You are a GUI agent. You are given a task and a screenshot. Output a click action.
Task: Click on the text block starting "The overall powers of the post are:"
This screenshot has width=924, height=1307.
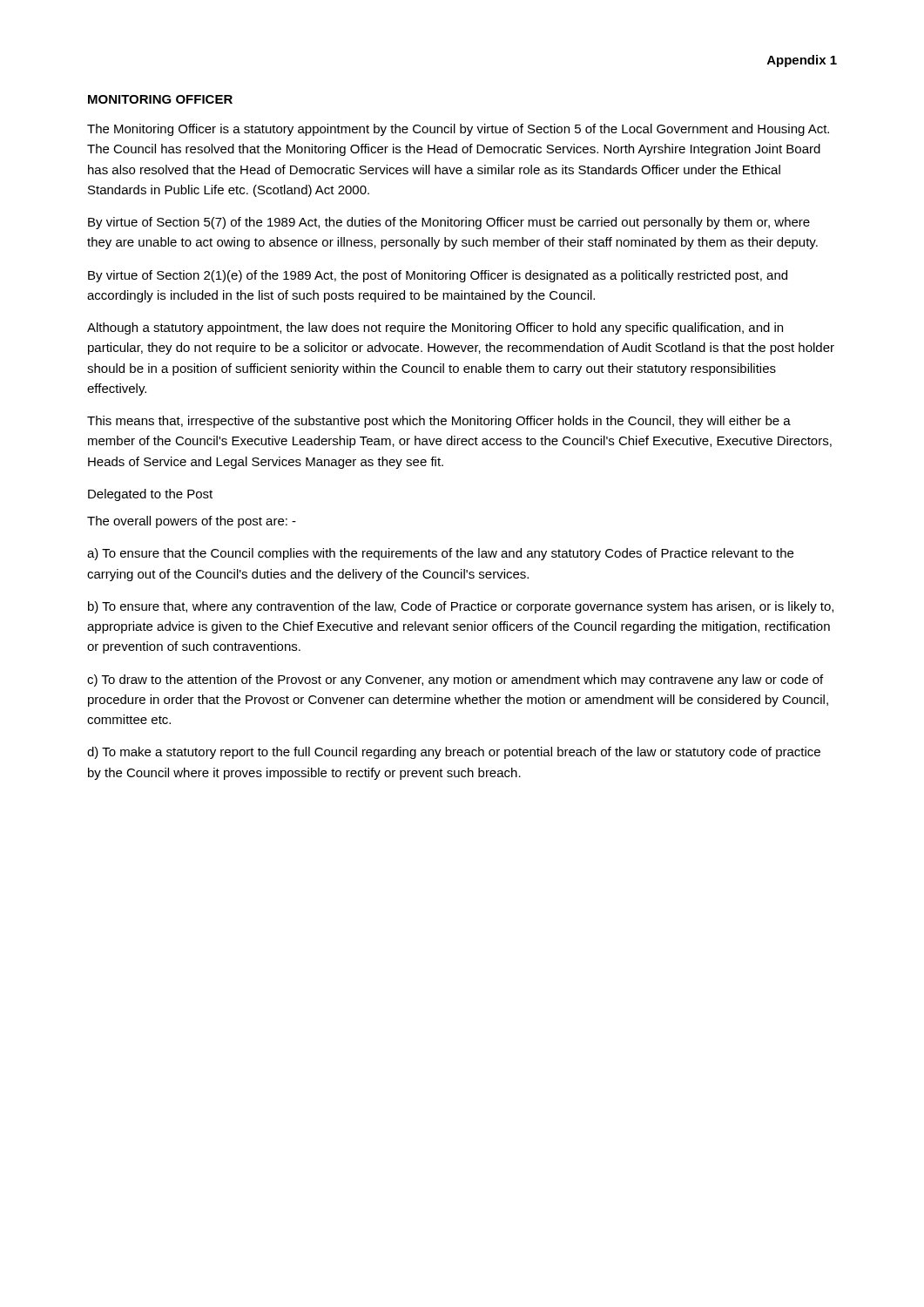point(192,521)
